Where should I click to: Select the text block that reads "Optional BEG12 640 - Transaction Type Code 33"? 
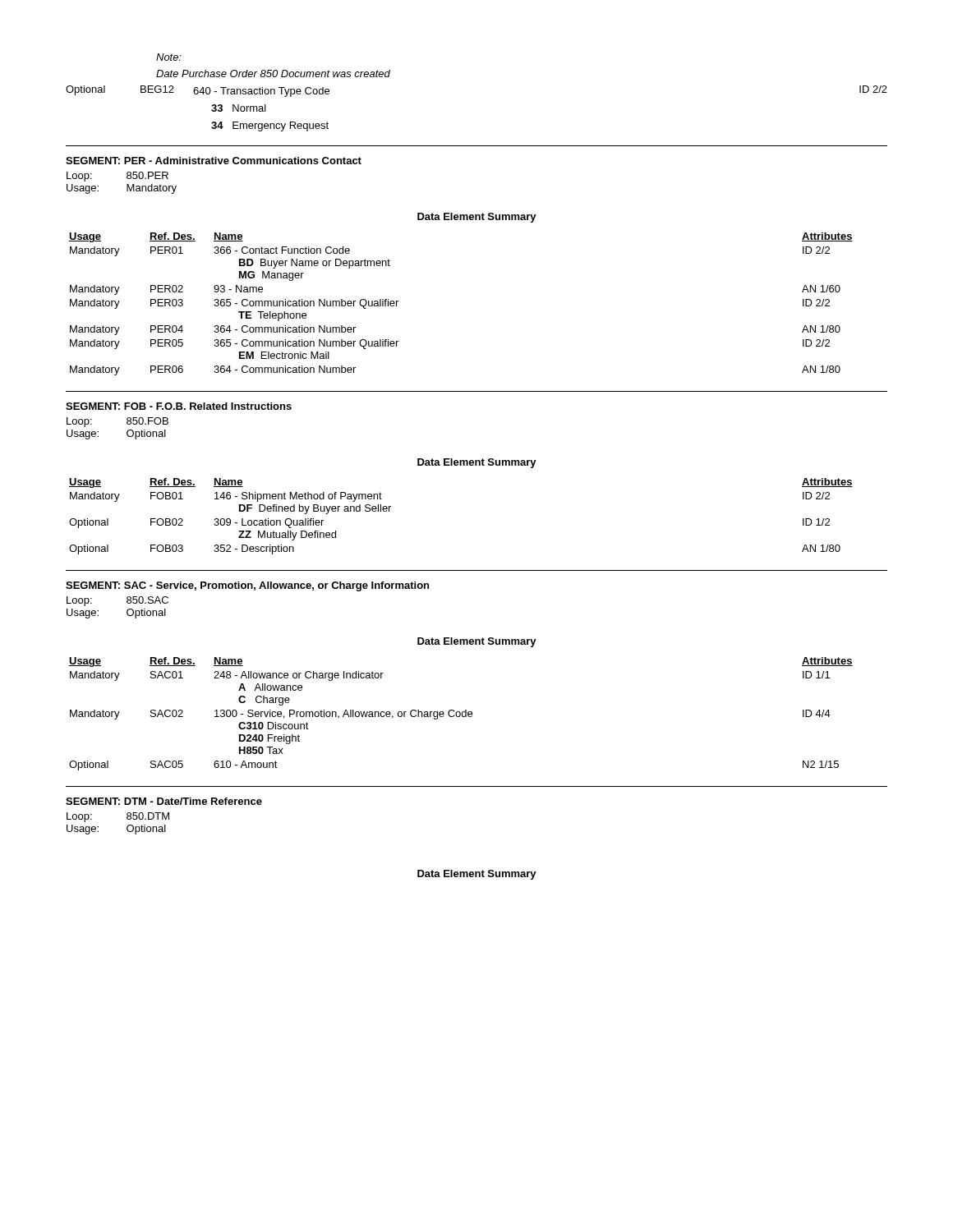tap(84, 91)
